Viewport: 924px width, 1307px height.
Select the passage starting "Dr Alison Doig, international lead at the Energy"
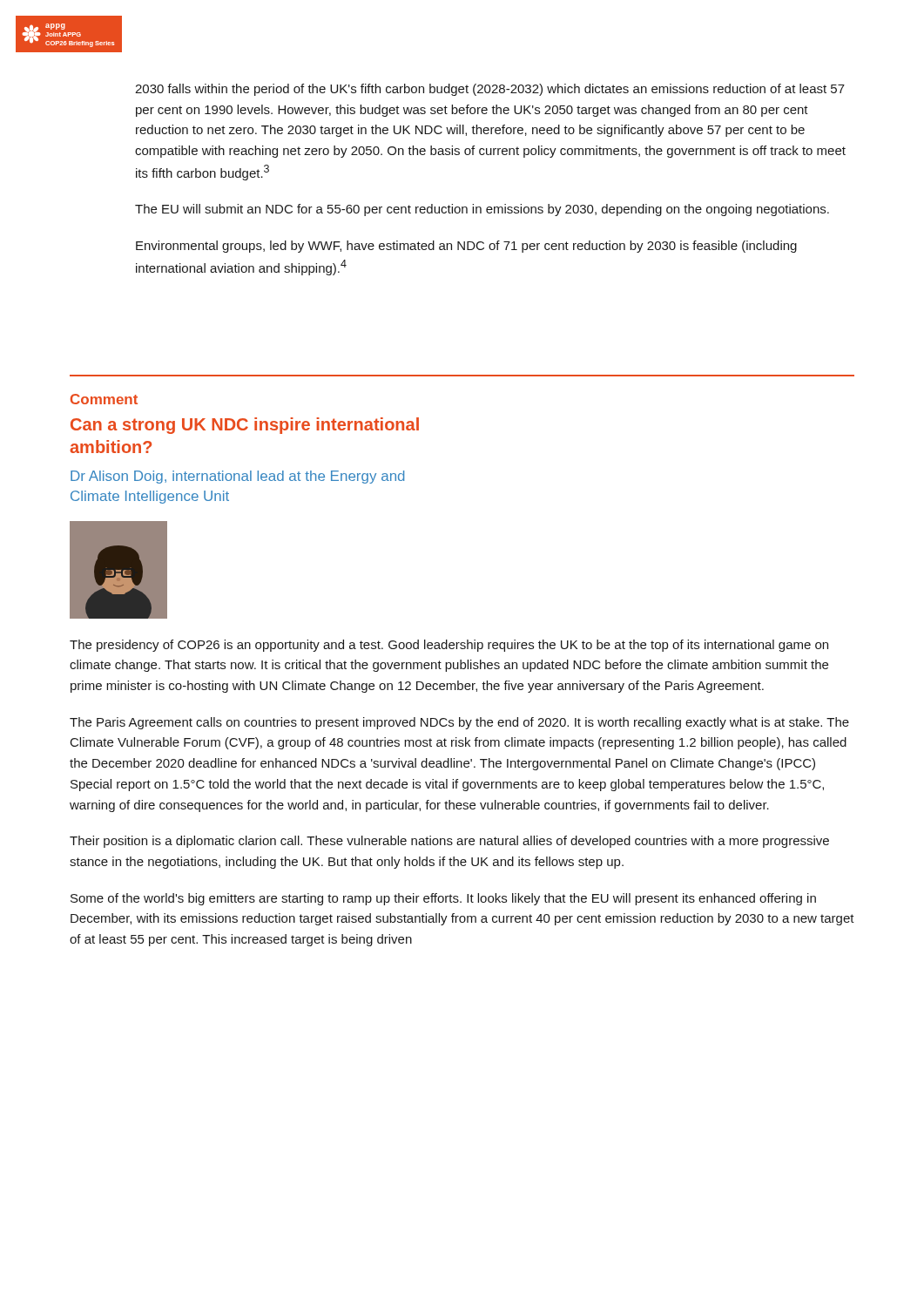(x=238, y=486)
